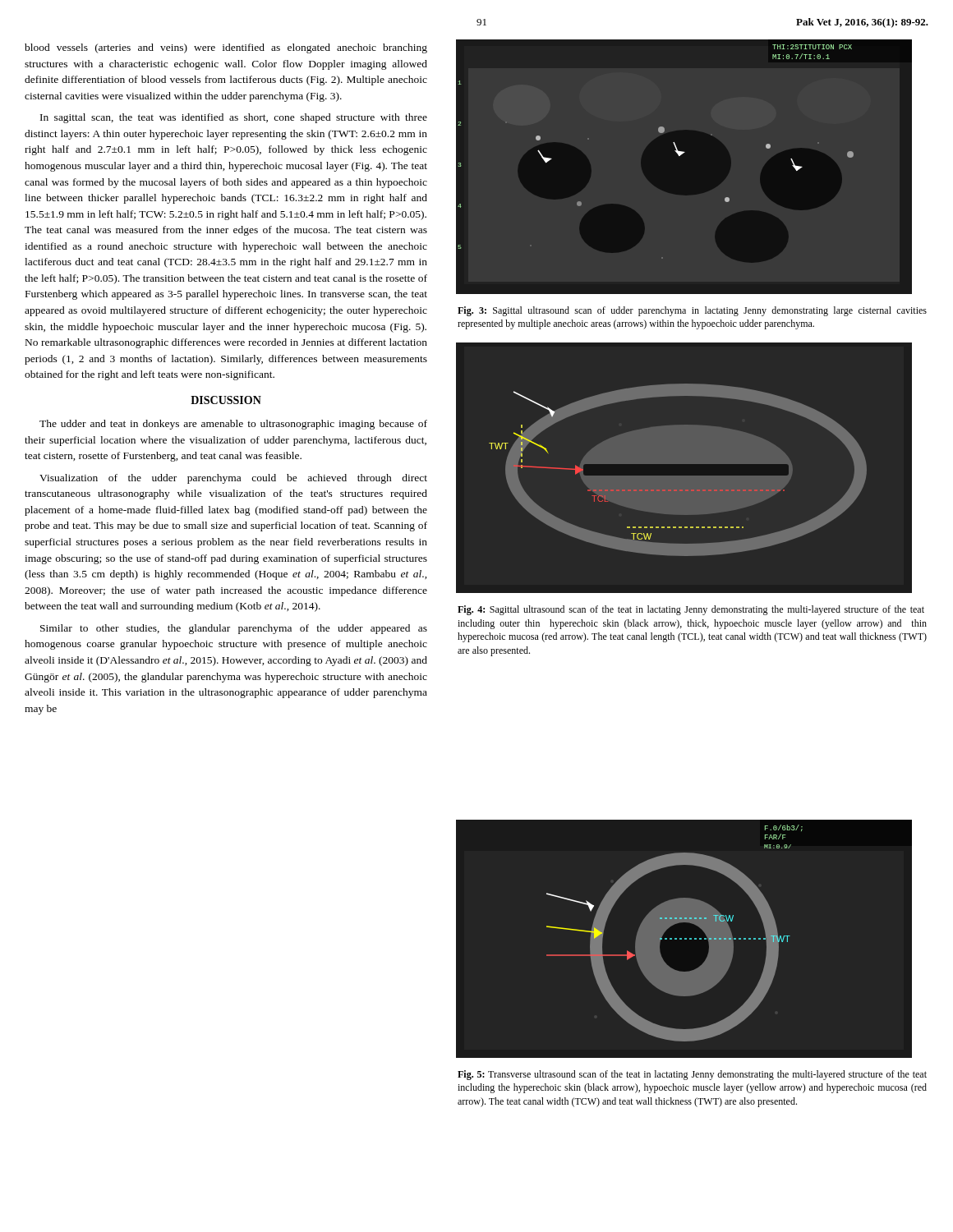953x1232 pixels.
Task: Click the passage that begins "The udder and teat"
Action: [x=226, y=440]
